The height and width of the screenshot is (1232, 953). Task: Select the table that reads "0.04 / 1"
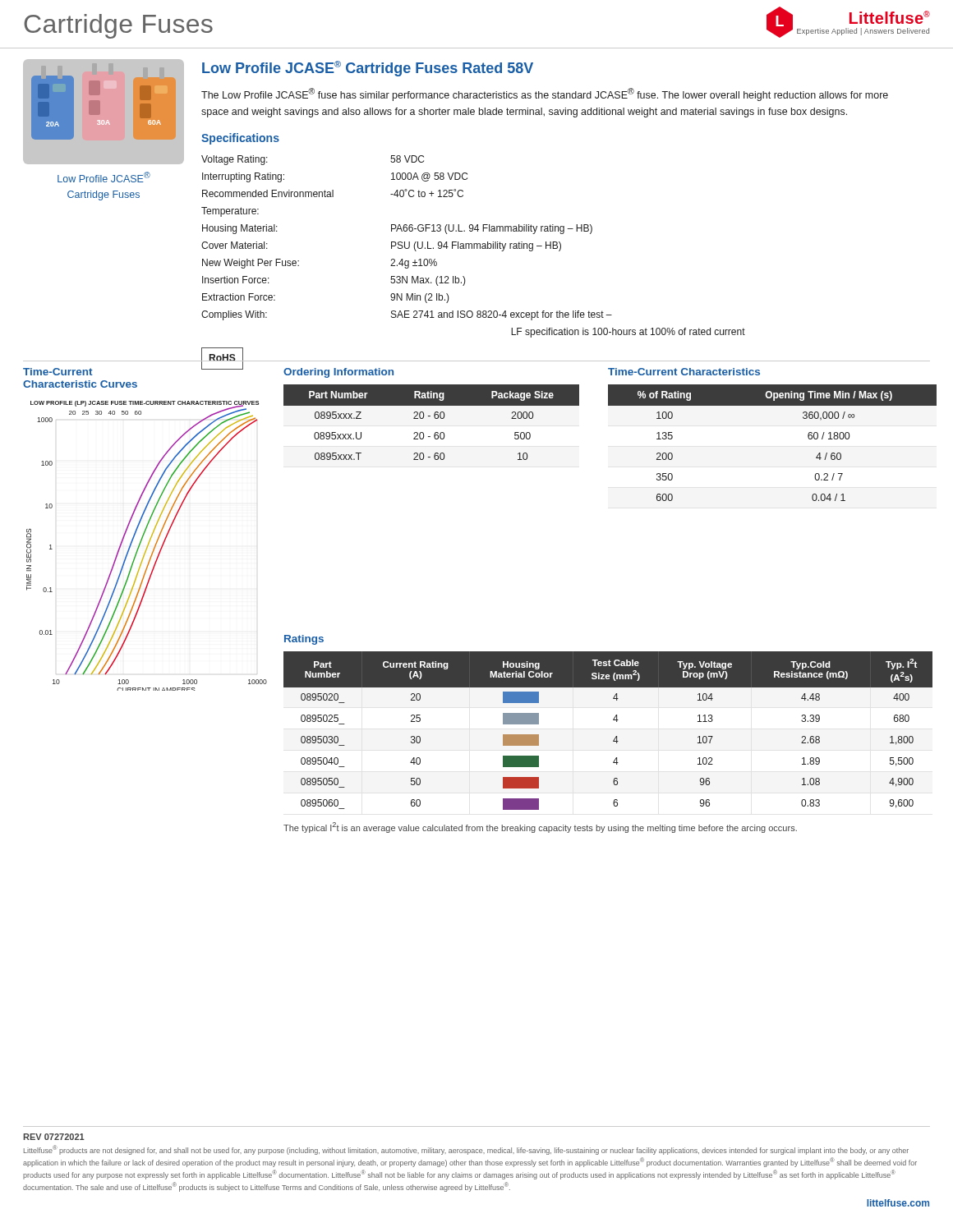(x=776, y=446)
